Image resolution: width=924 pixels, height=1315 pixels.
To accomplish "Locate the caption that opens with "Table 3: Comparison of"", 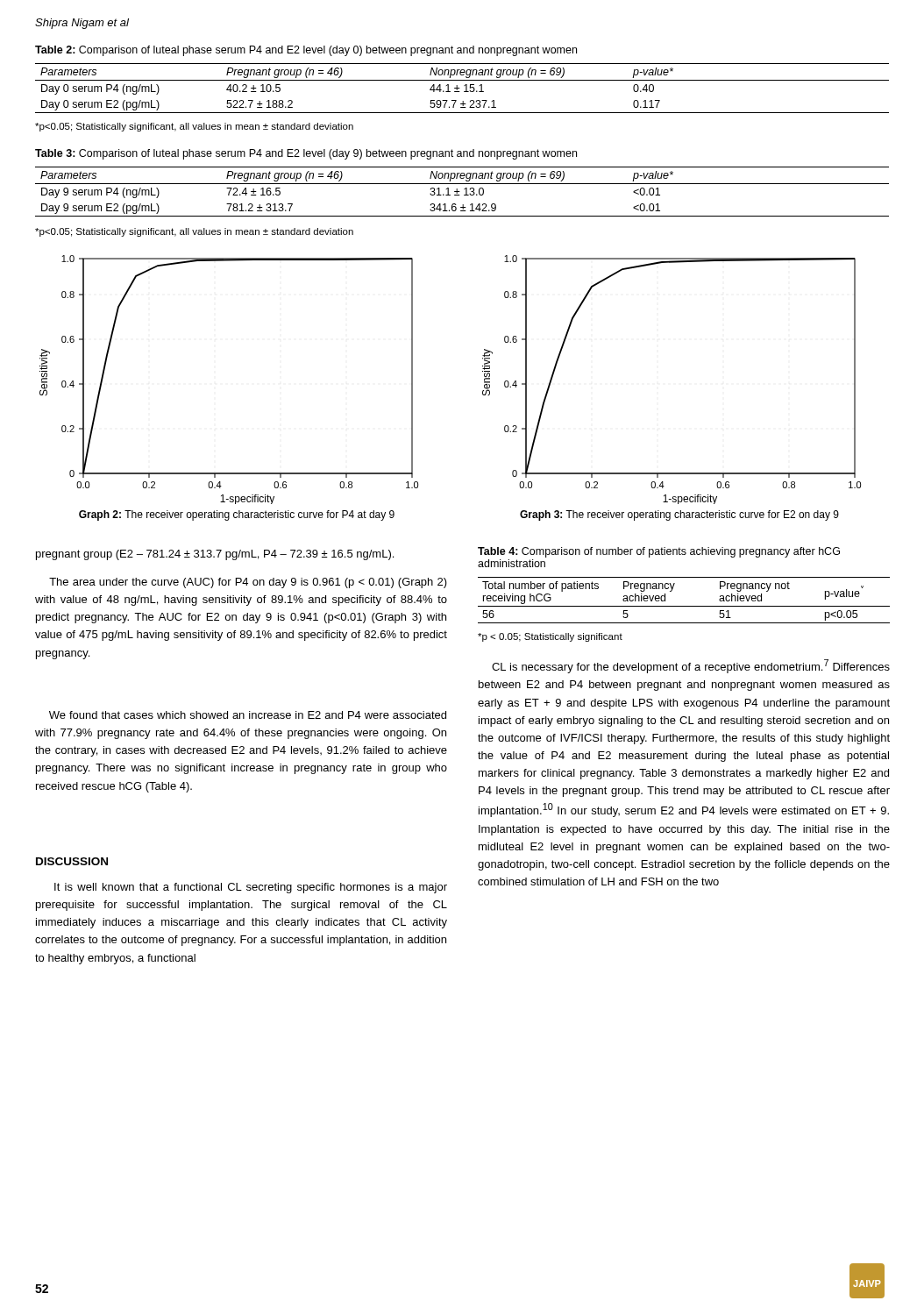I will [306, 153].
